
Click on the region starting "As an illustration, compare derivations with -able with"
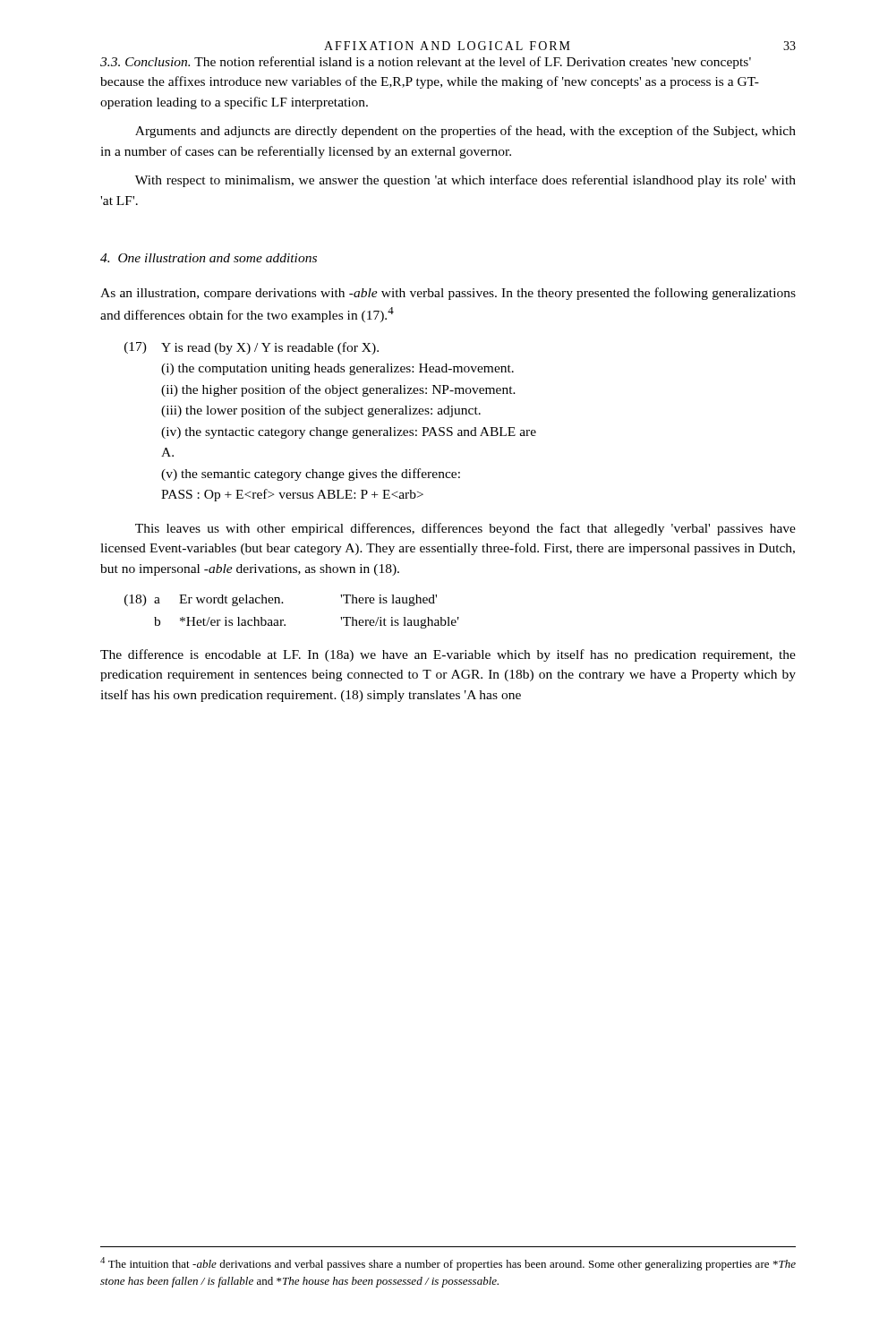[448, 304]
